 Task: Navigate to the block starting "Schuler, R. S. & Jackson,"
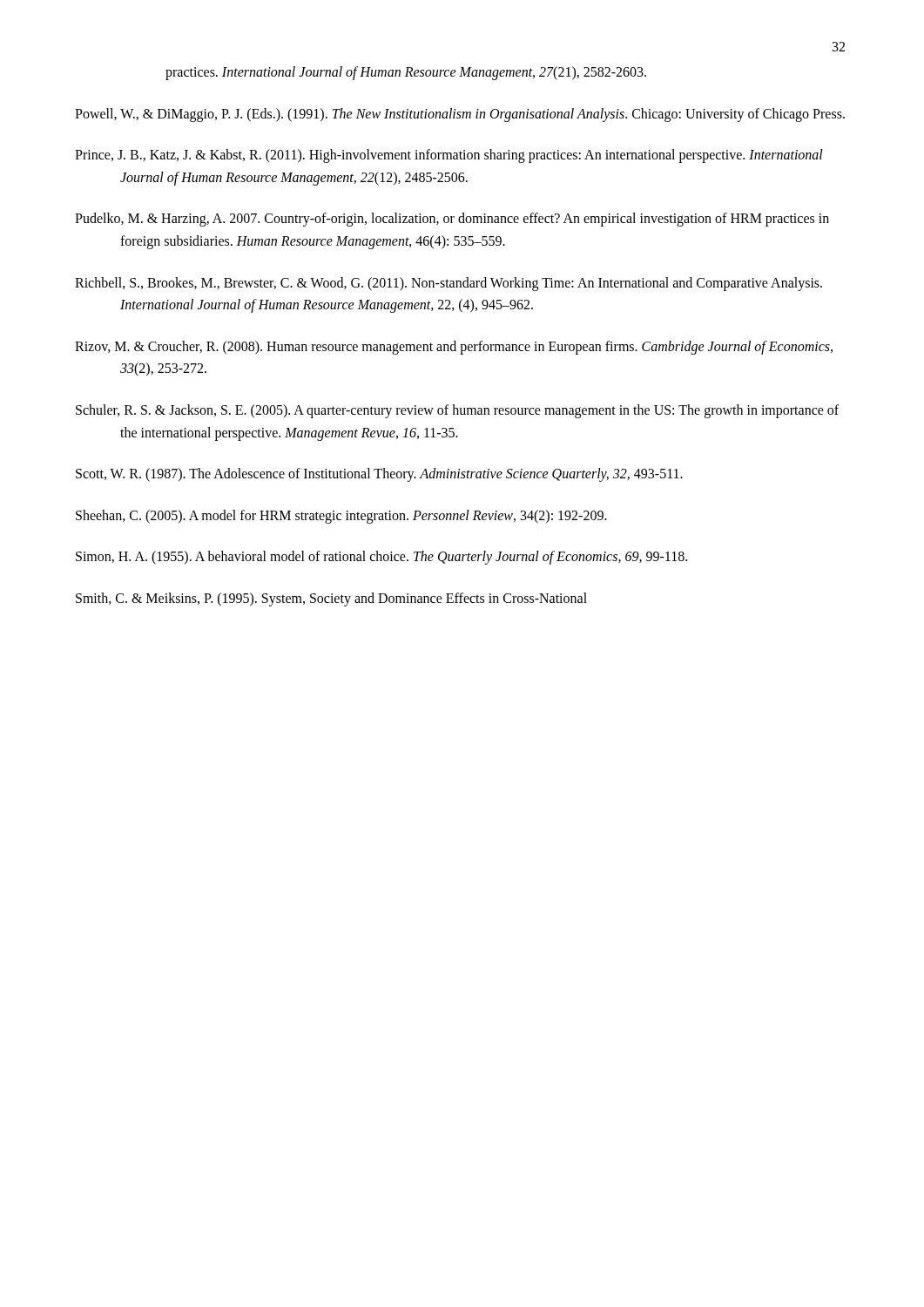coord(483,421)
